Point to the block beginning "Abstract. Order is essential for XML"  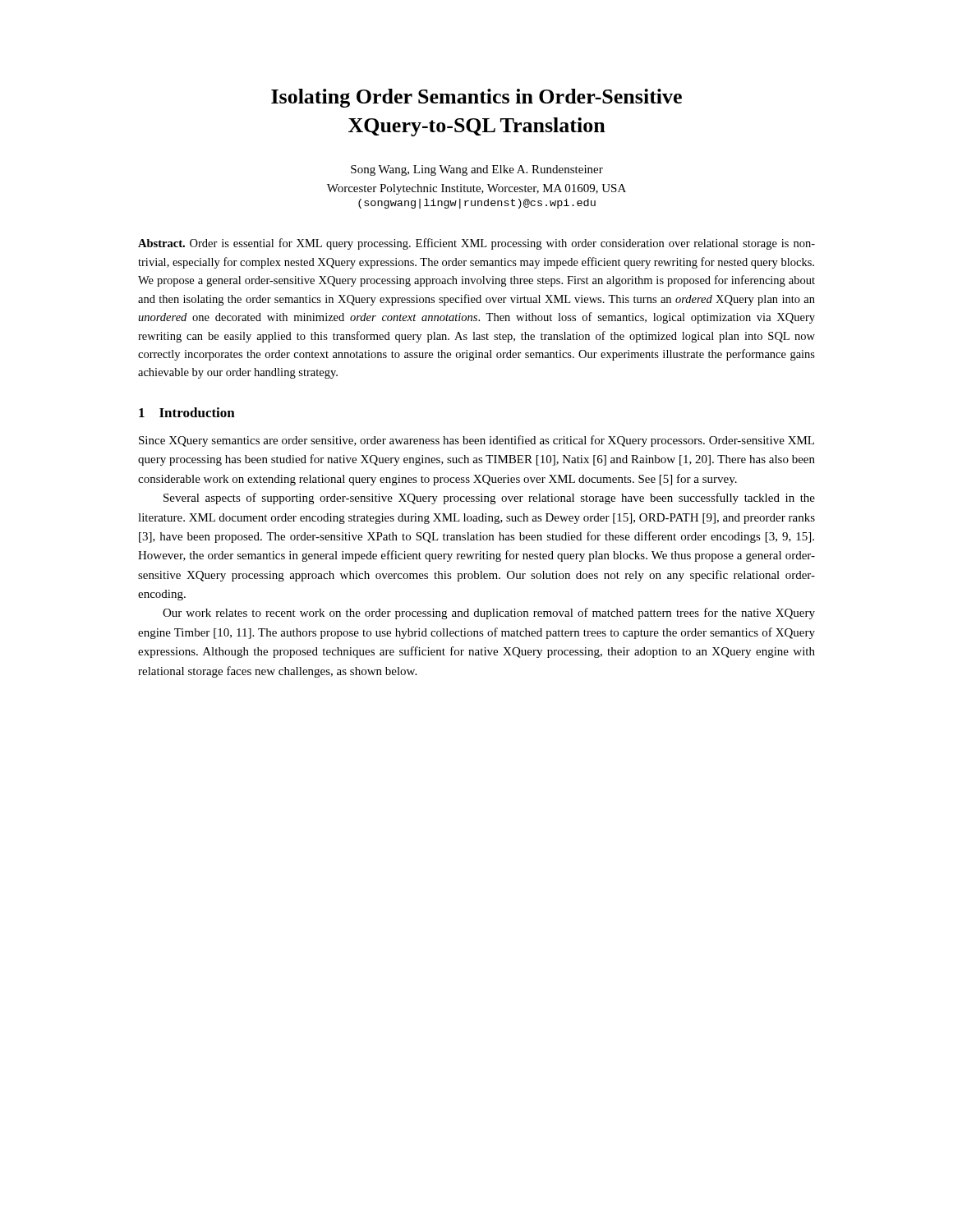click(476, 308)
